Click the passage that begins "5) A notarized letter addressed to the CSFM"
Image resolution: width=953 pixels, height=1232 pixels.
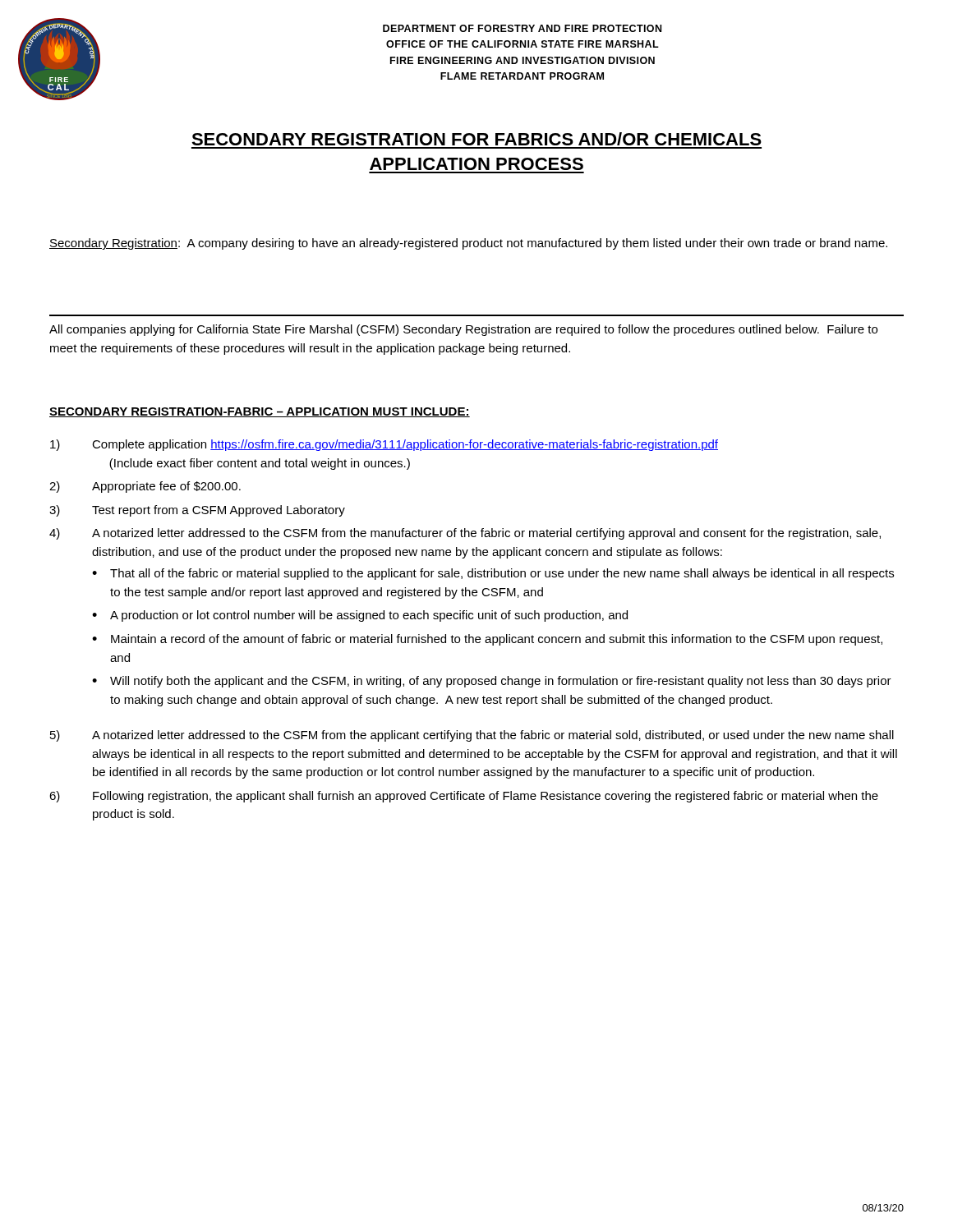(x=476, y=754)
